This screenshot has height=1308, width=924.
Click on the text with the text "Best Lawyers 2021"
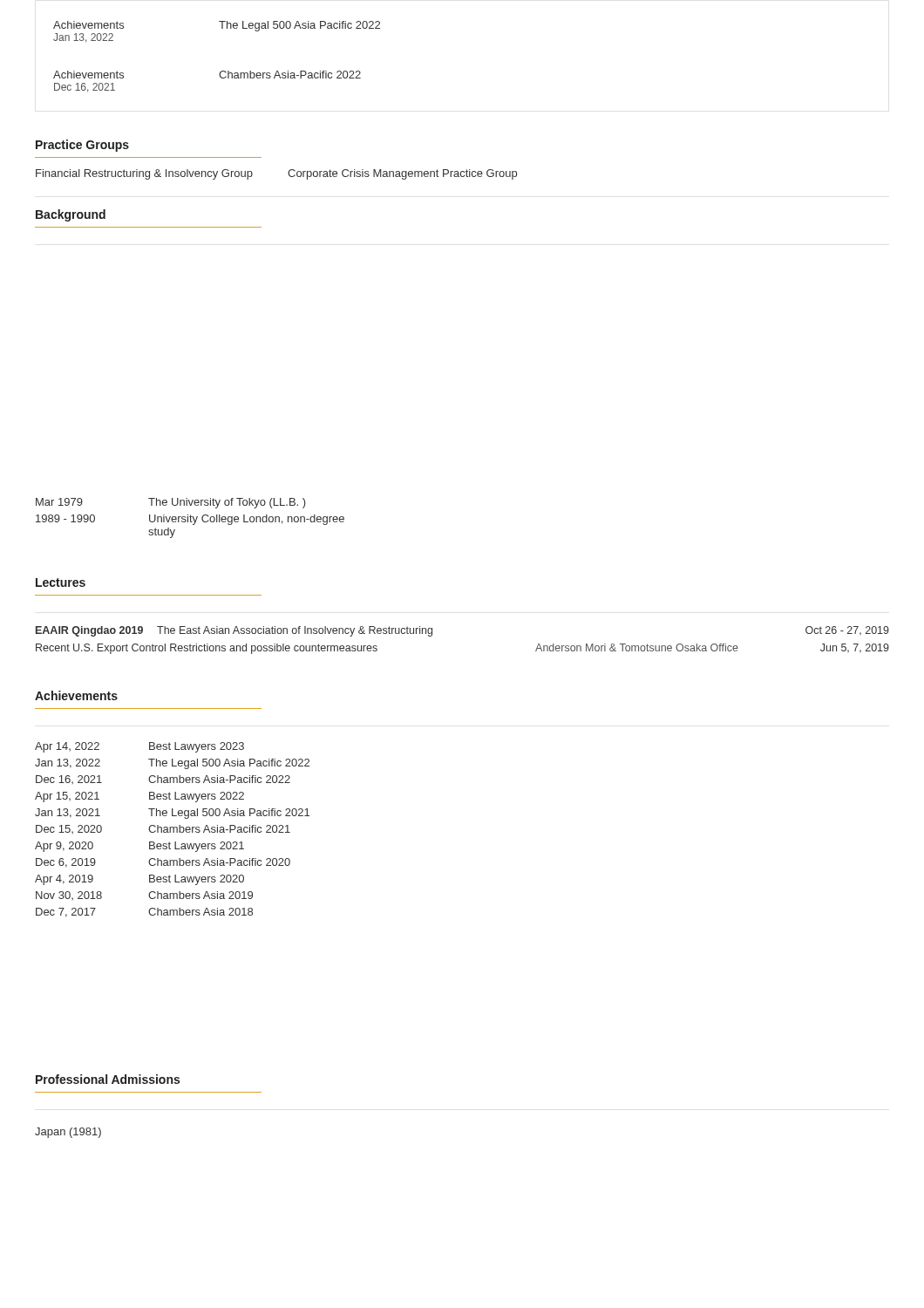[196, 845]
